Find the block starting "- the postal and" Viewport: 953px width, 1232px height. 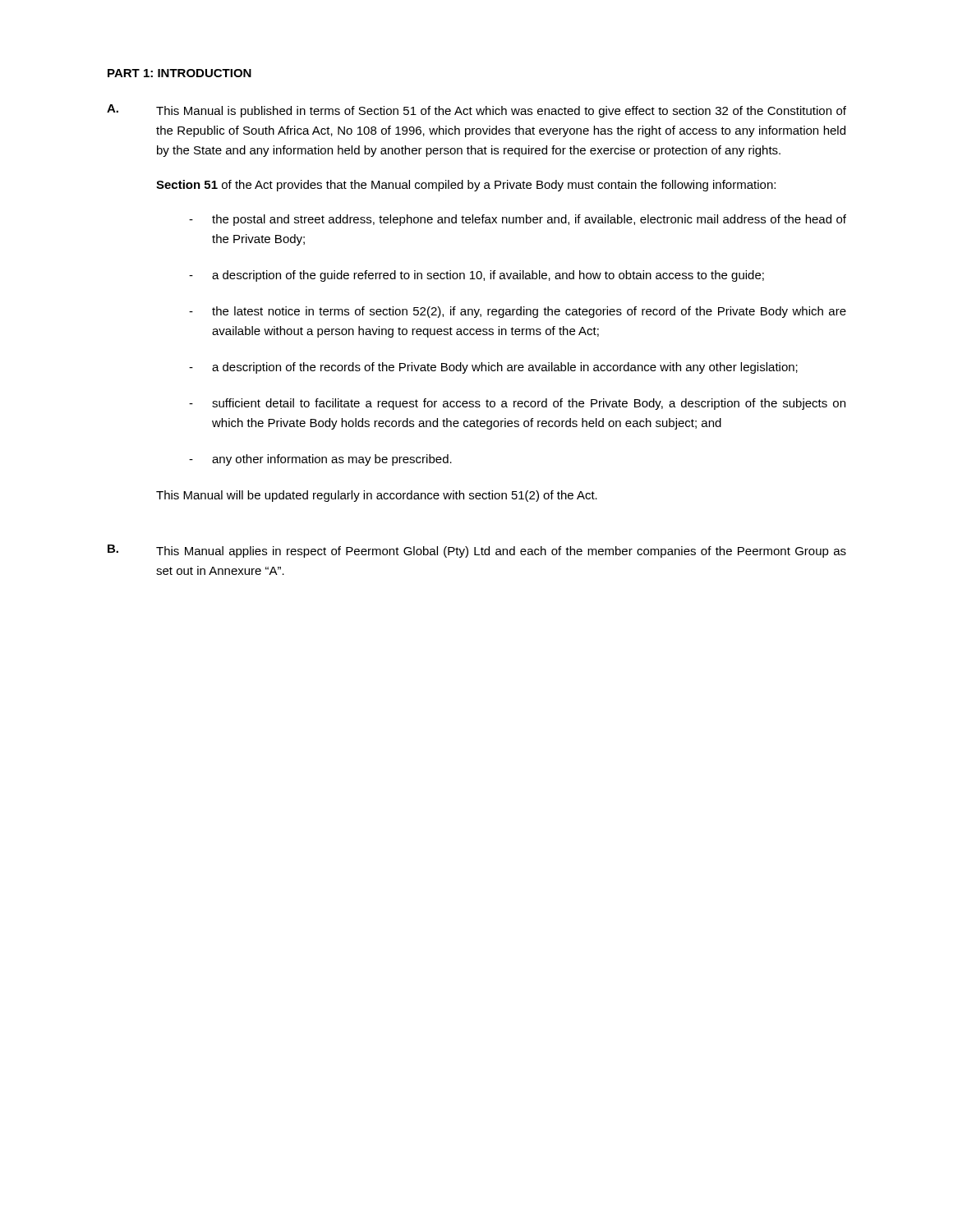[518, 229]
